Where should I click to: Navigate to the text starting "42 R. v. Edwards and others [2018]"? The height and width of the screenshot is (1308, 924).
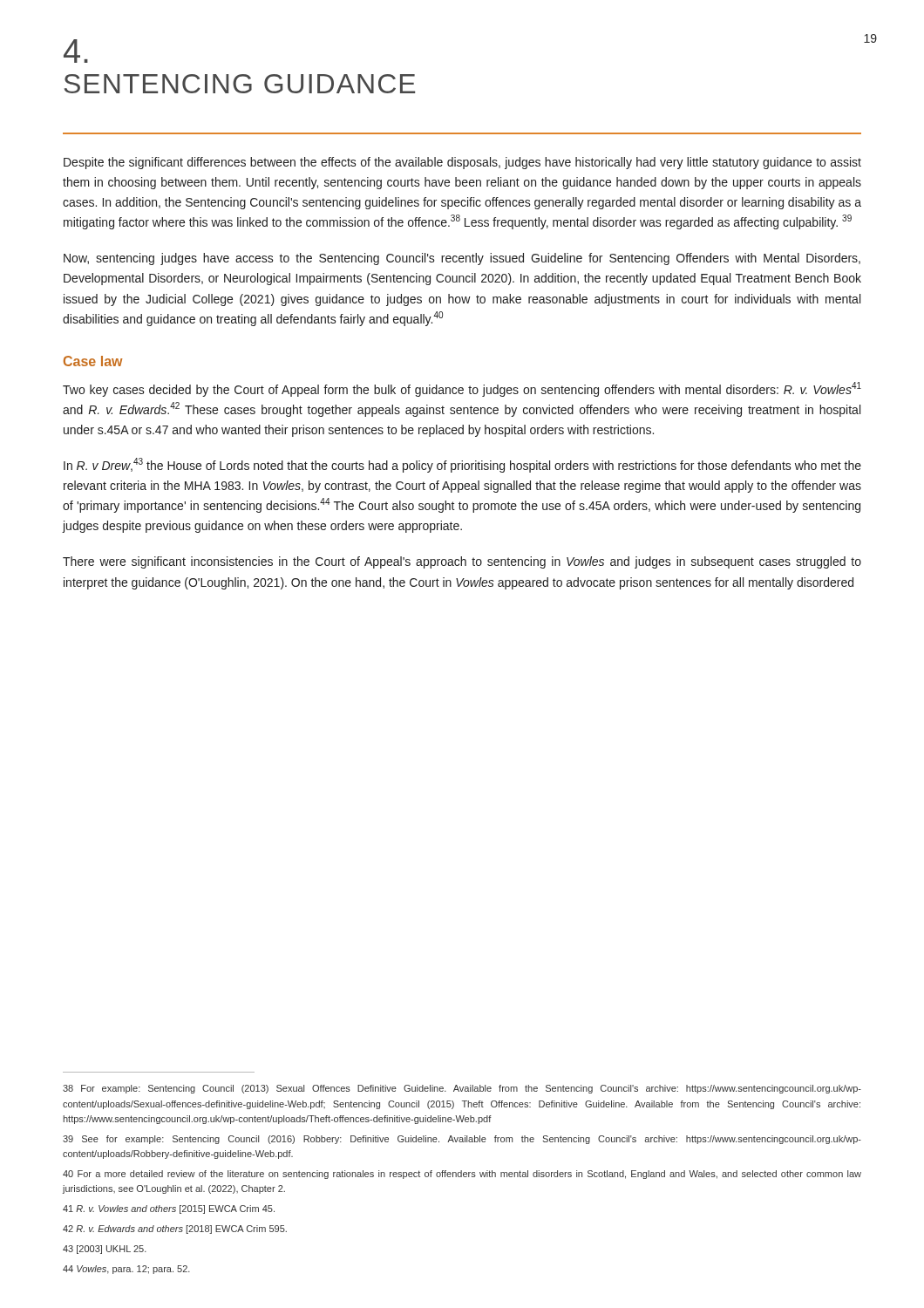pyautogui.click(x=175, y=1228)
